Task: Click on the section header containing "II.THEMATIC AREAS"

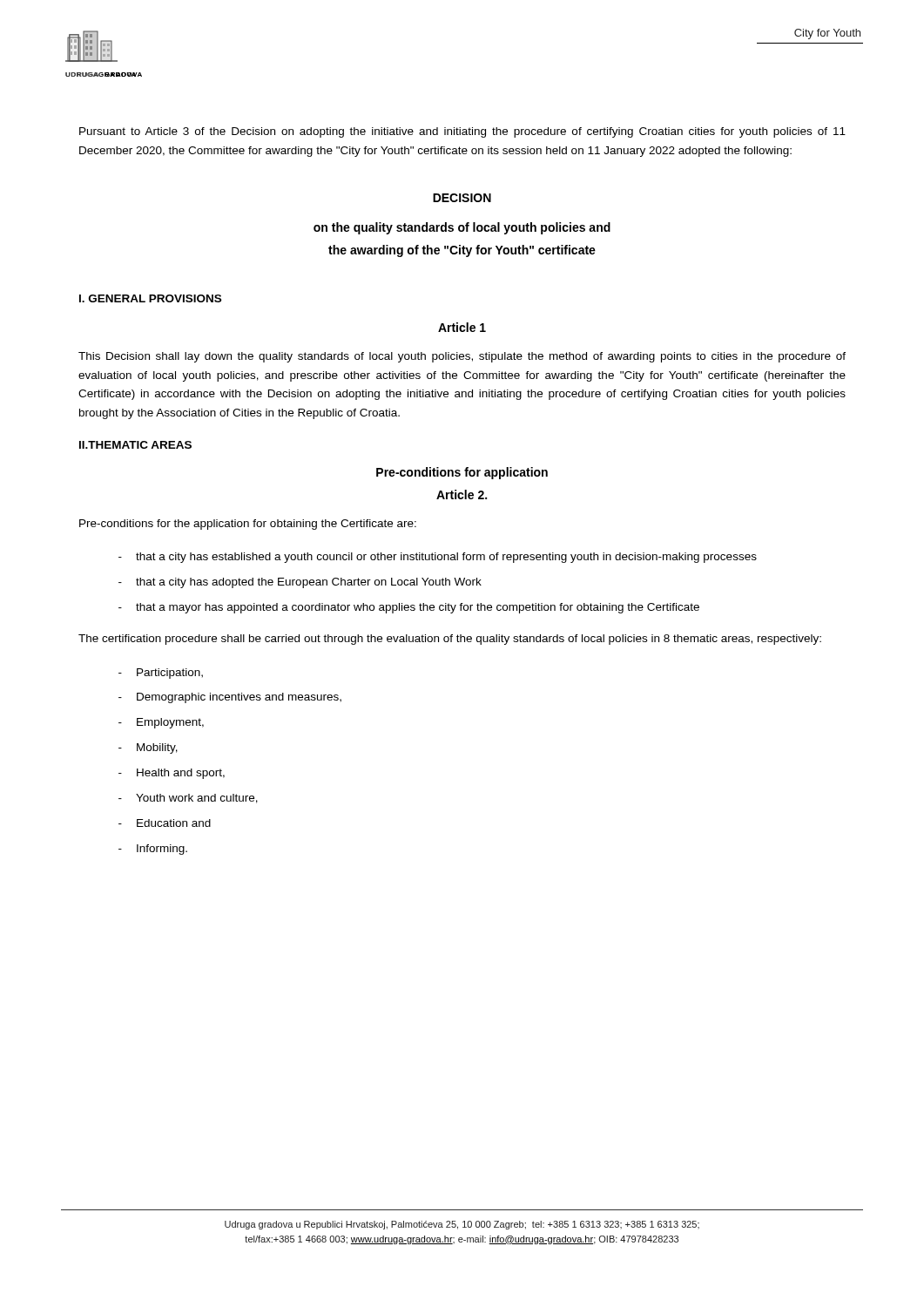Action: (135, 444)
